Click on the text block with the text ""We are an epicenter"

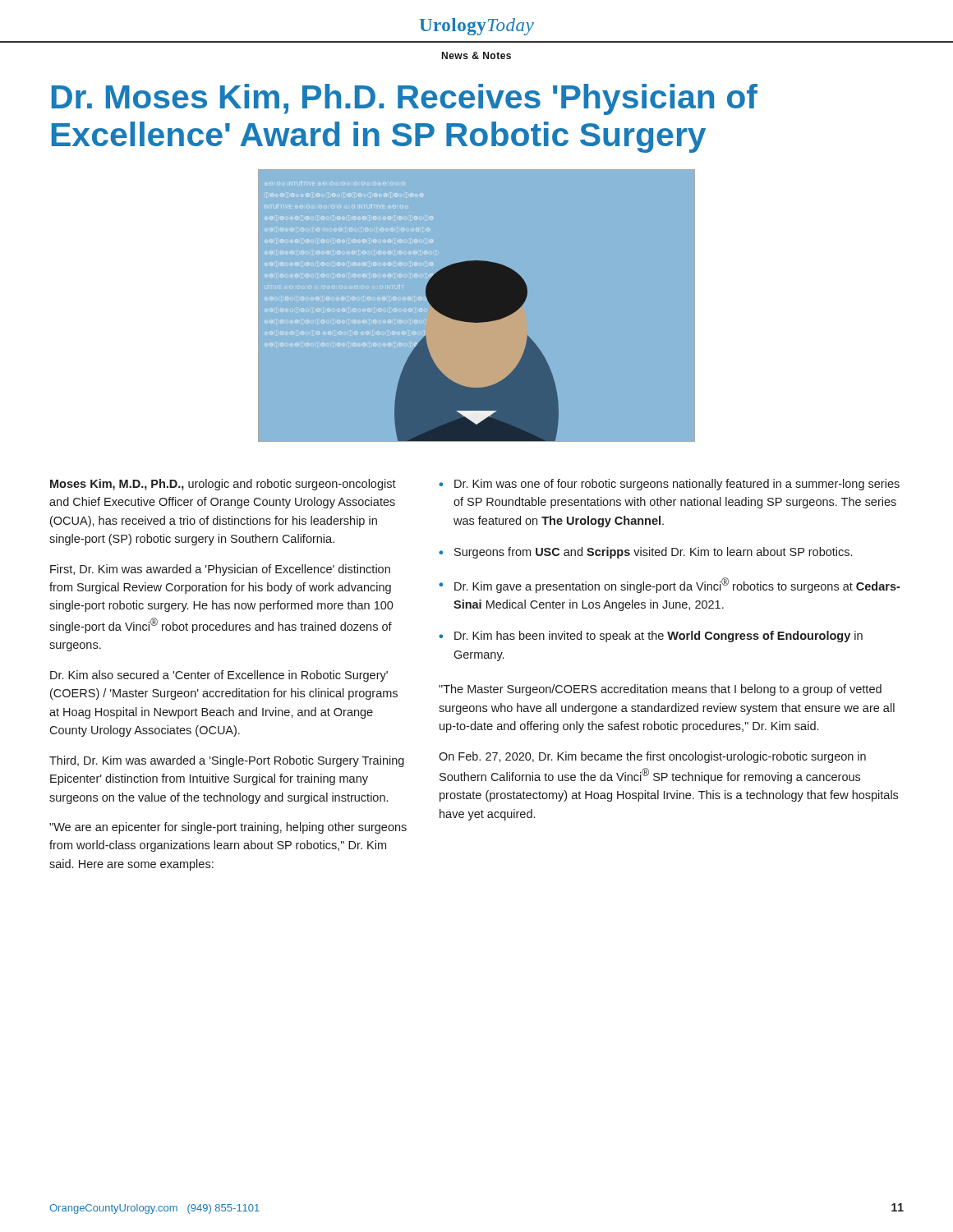[228, 846]
